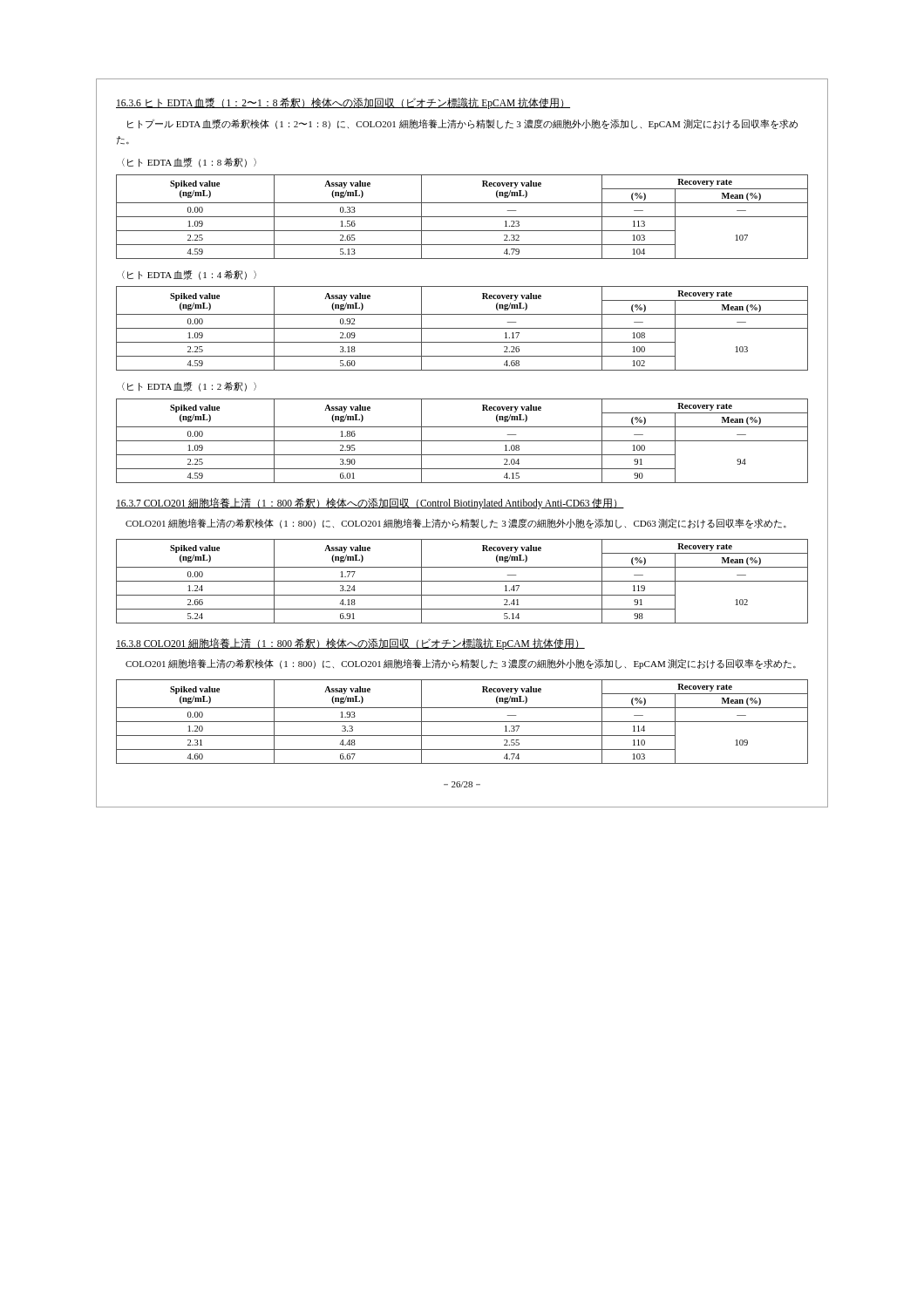Locate the passage starting "ヒトプール EDTA 血漿の希釈検体（1：2〜1：8）に、COLO201 細胞培養上清から精製した 3"
The width and height of the screenshot is (924, 1308).
457,132
